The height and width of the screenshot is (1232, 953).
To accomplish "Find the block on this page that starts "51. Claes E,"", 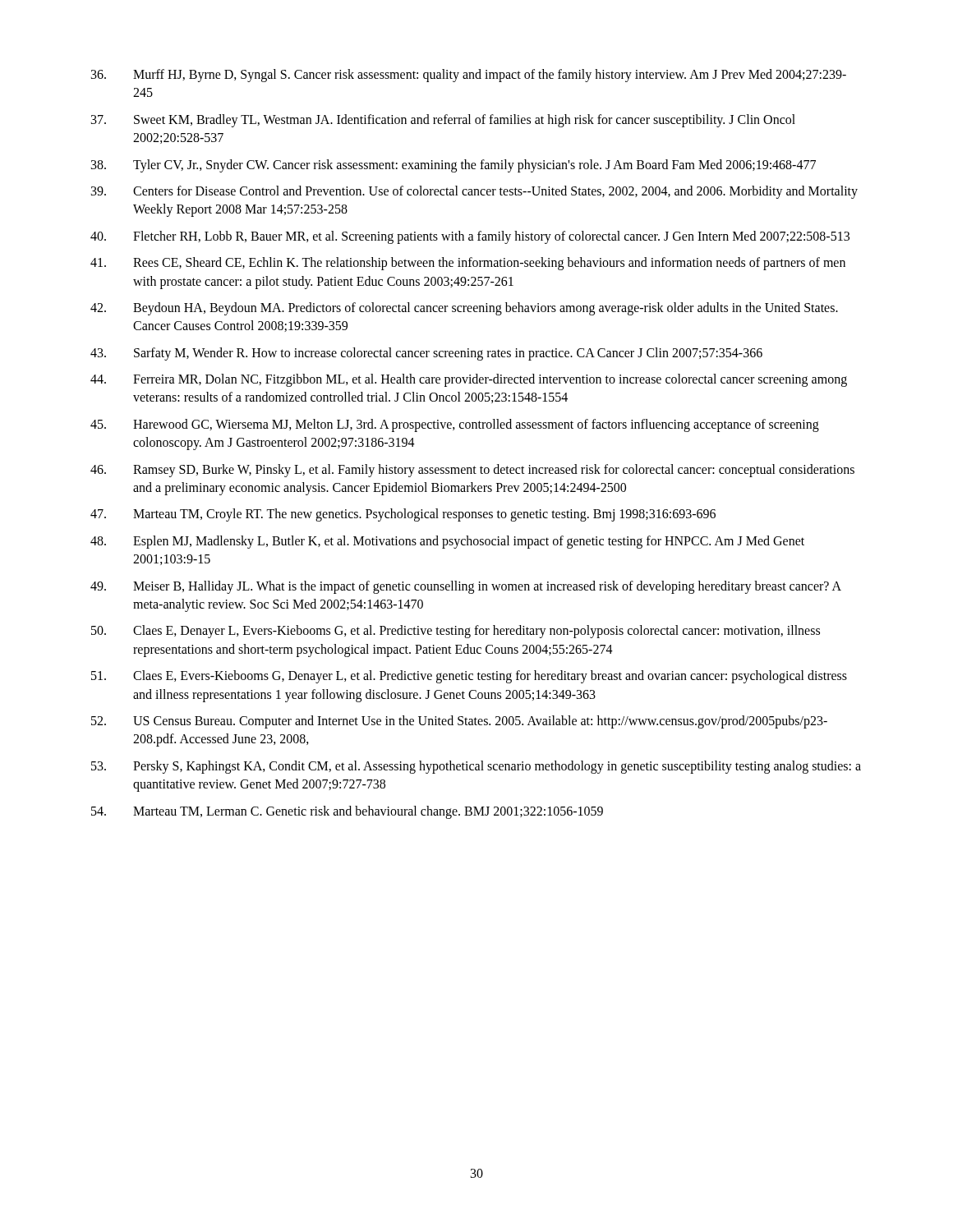I will click(476, 685).
